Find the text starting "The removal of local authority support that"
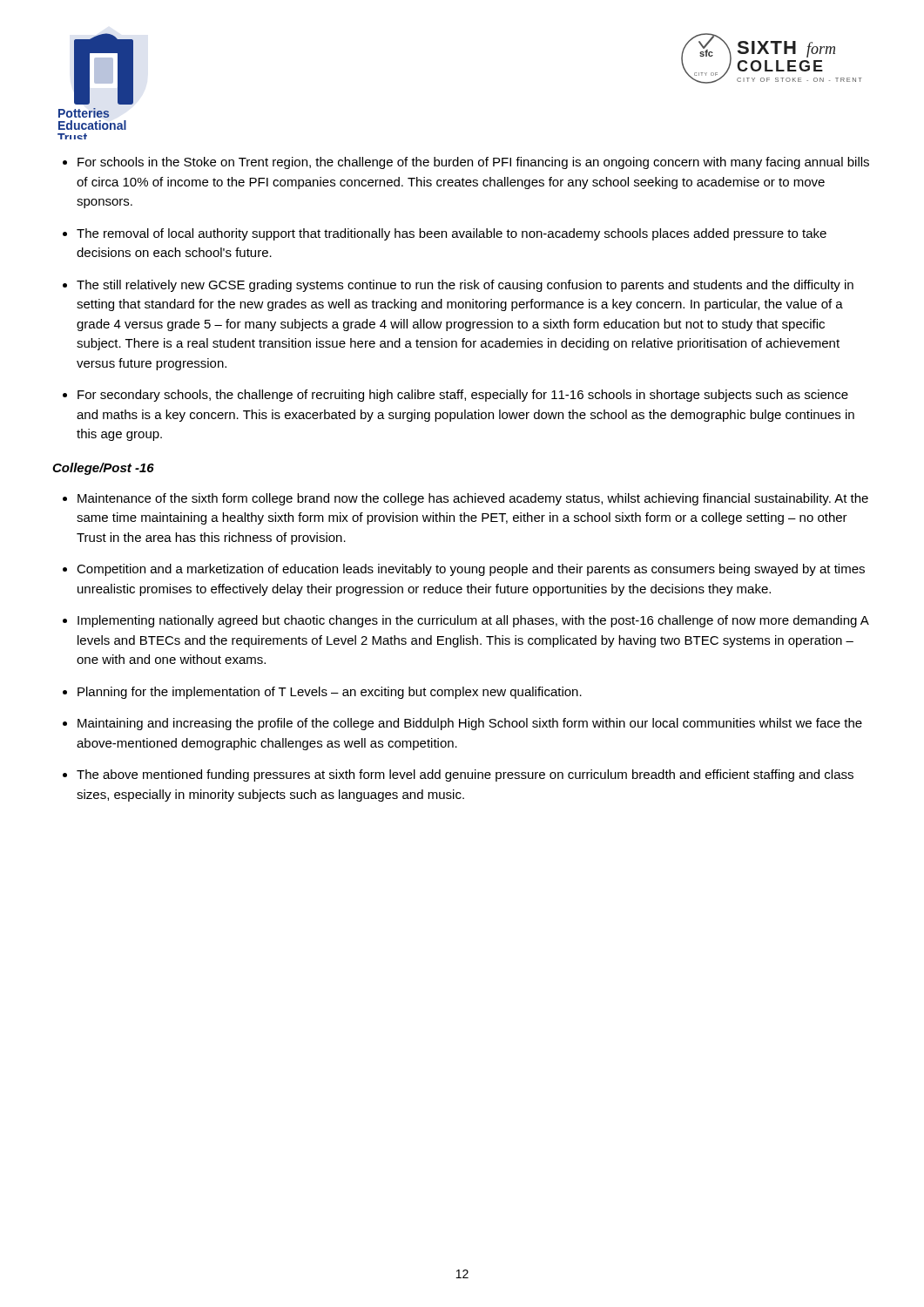Image resolution: width=924 pixels, height=1307 pixels. [x=452, y=242]
